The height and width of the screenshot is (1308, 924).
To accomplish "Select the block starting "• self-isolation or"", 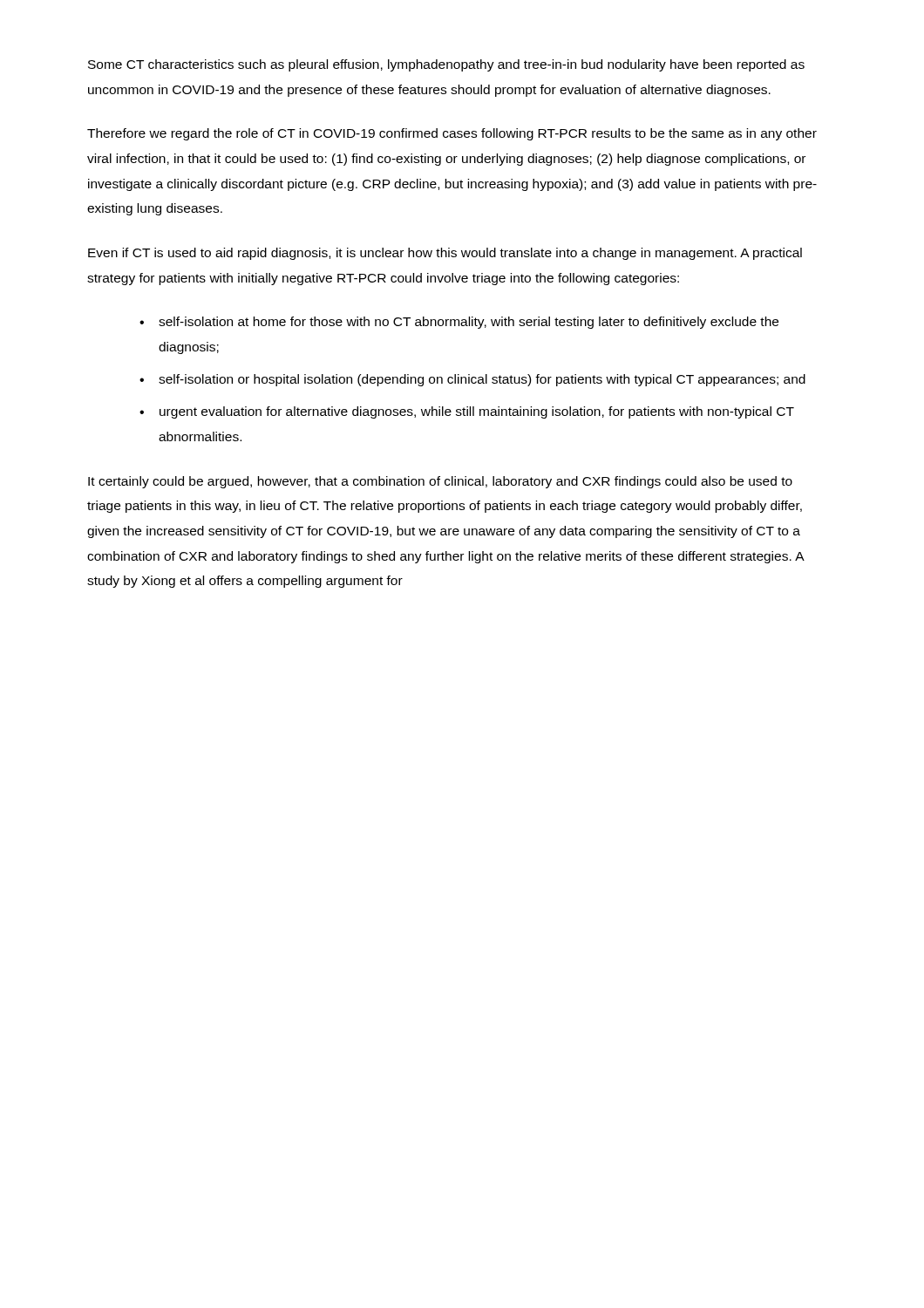I will pos(473,380).
